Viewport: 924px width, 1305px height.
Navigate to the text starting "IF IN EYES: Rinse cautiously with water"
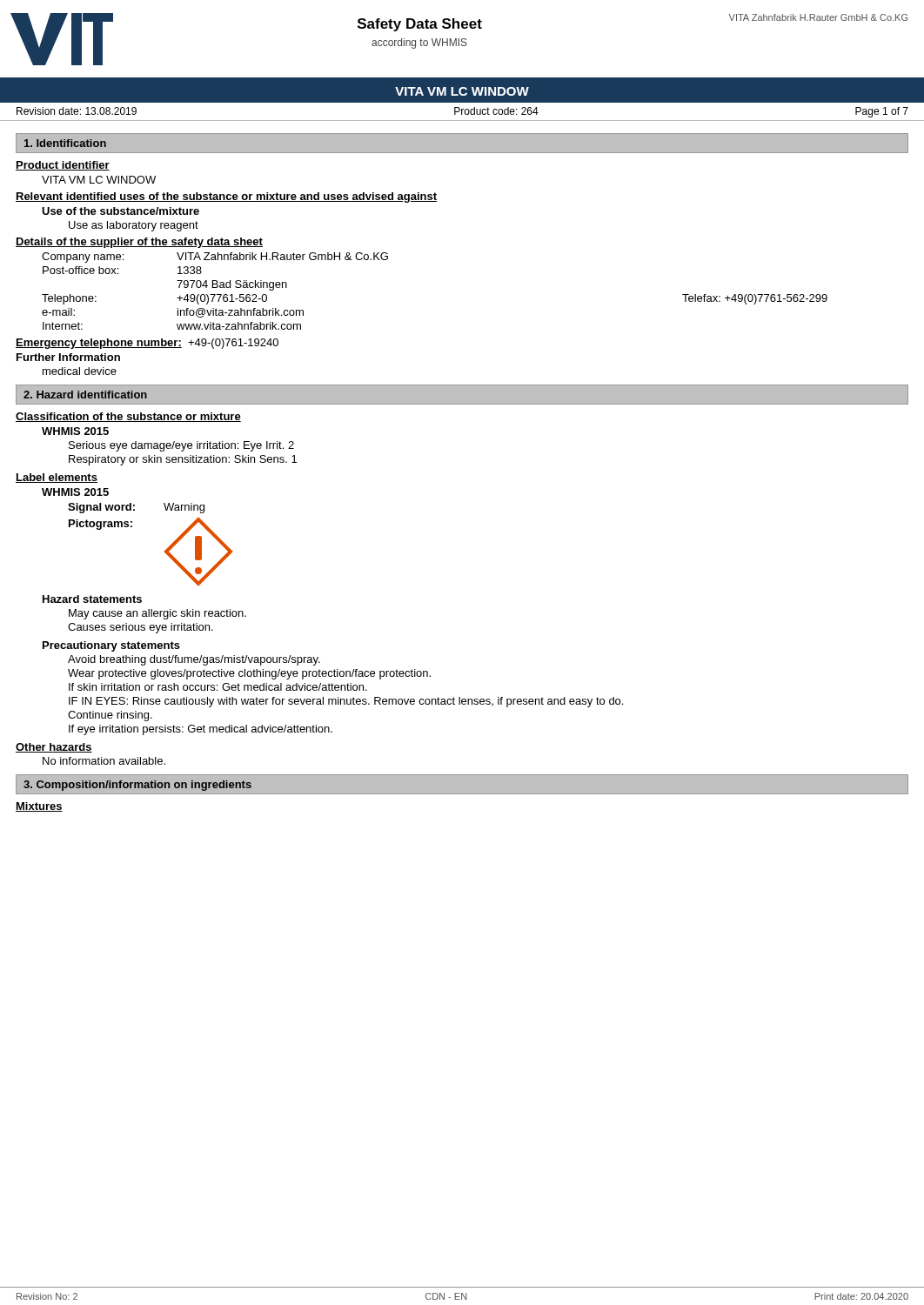(346, 701)
